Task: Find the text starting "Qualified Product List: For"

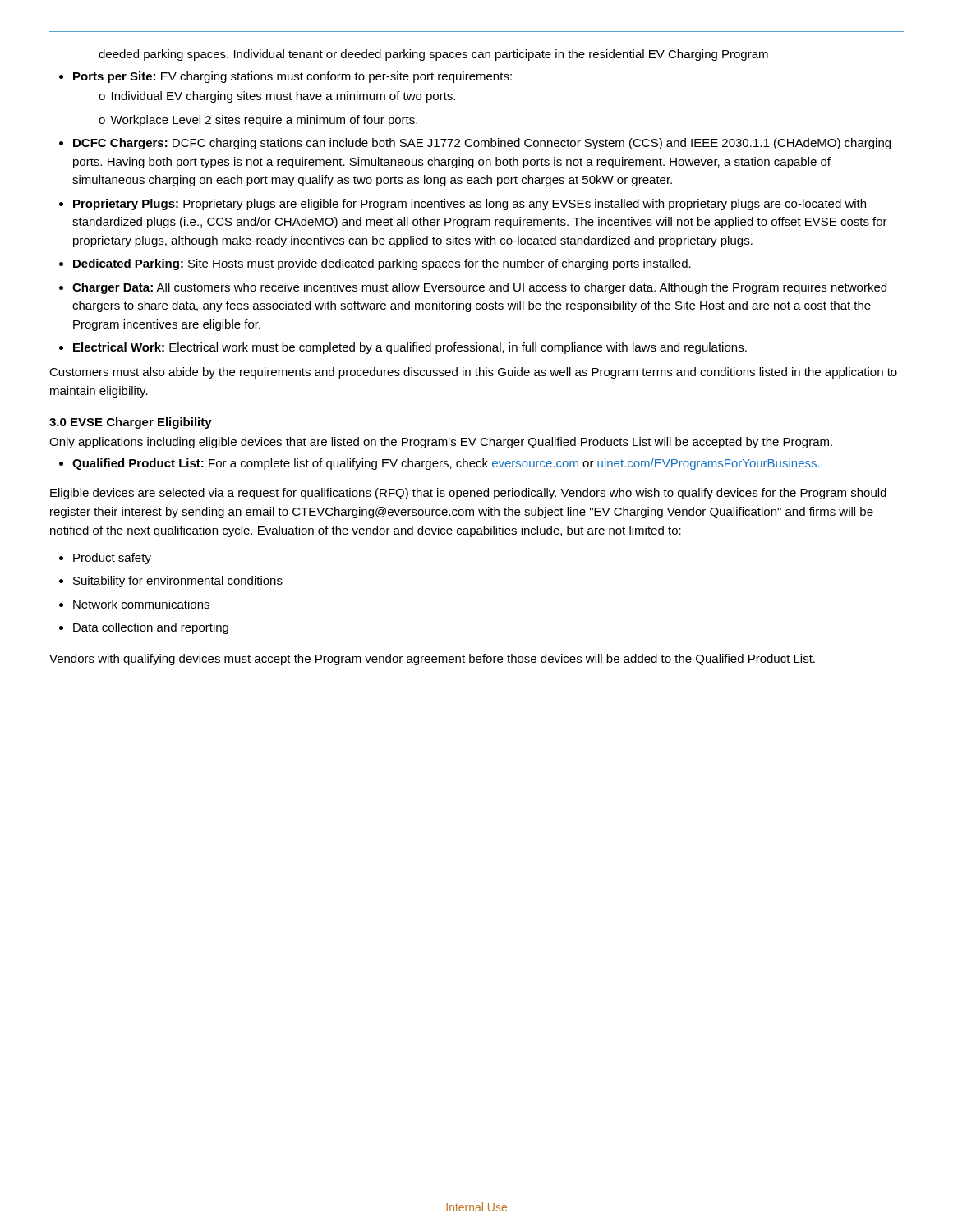Action: (446, 463)
